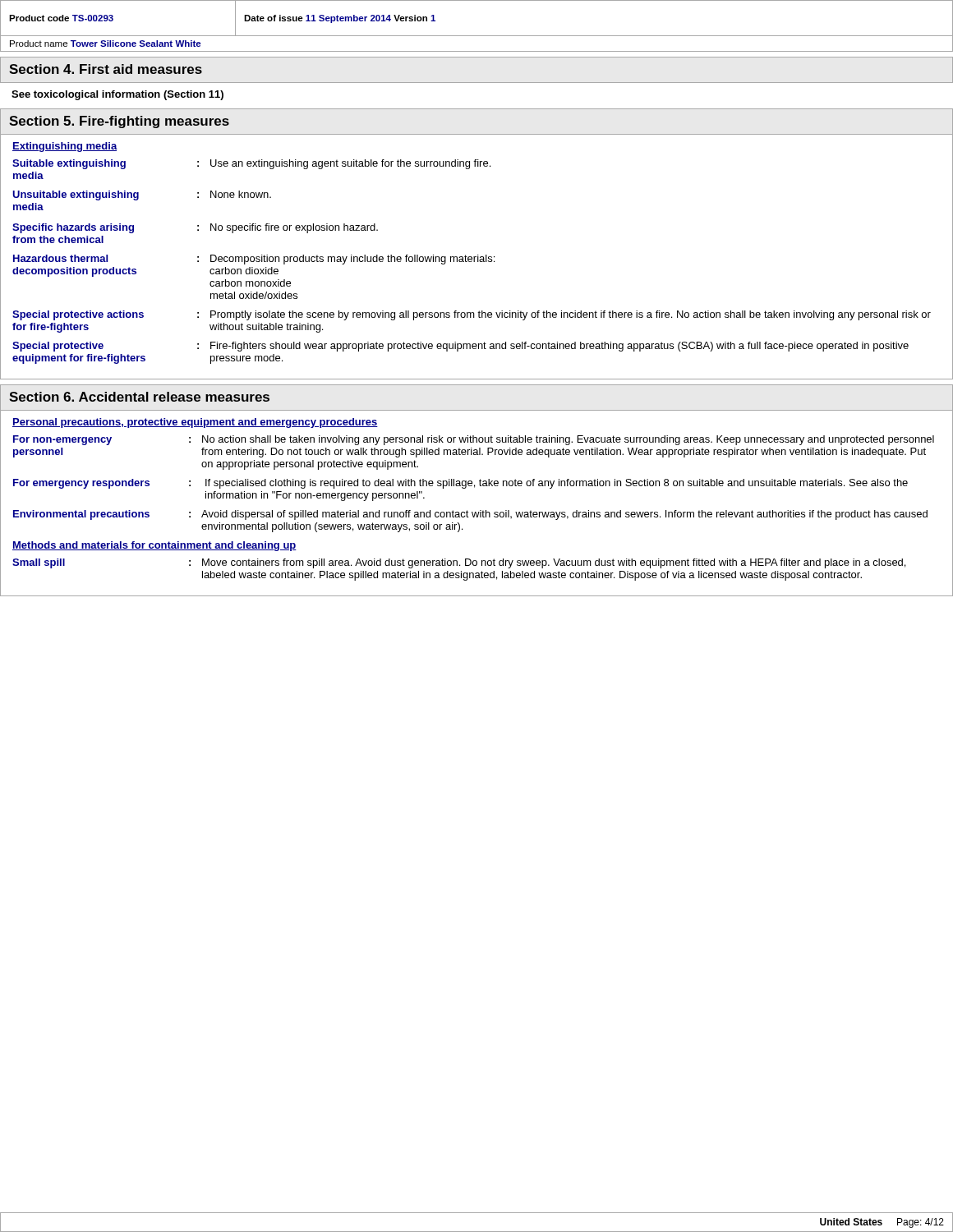Find the text block that says "Environmental precautions : Avoid dispersal of spilled"
The height and width of the screenshot is (1232, 953).
click(x=476, y=520)
